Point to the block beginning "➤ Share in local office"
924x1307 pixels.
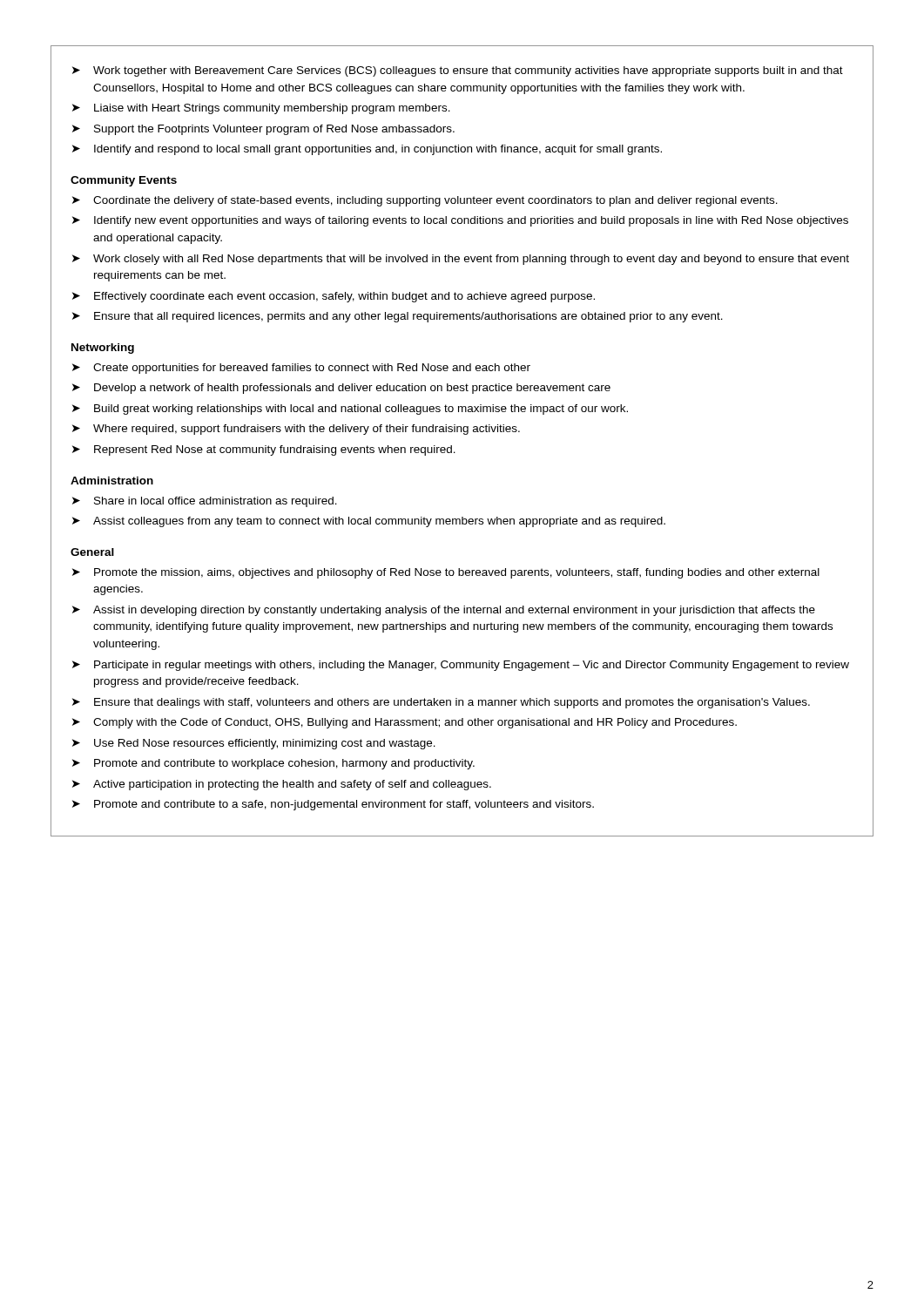pos(205,502)
